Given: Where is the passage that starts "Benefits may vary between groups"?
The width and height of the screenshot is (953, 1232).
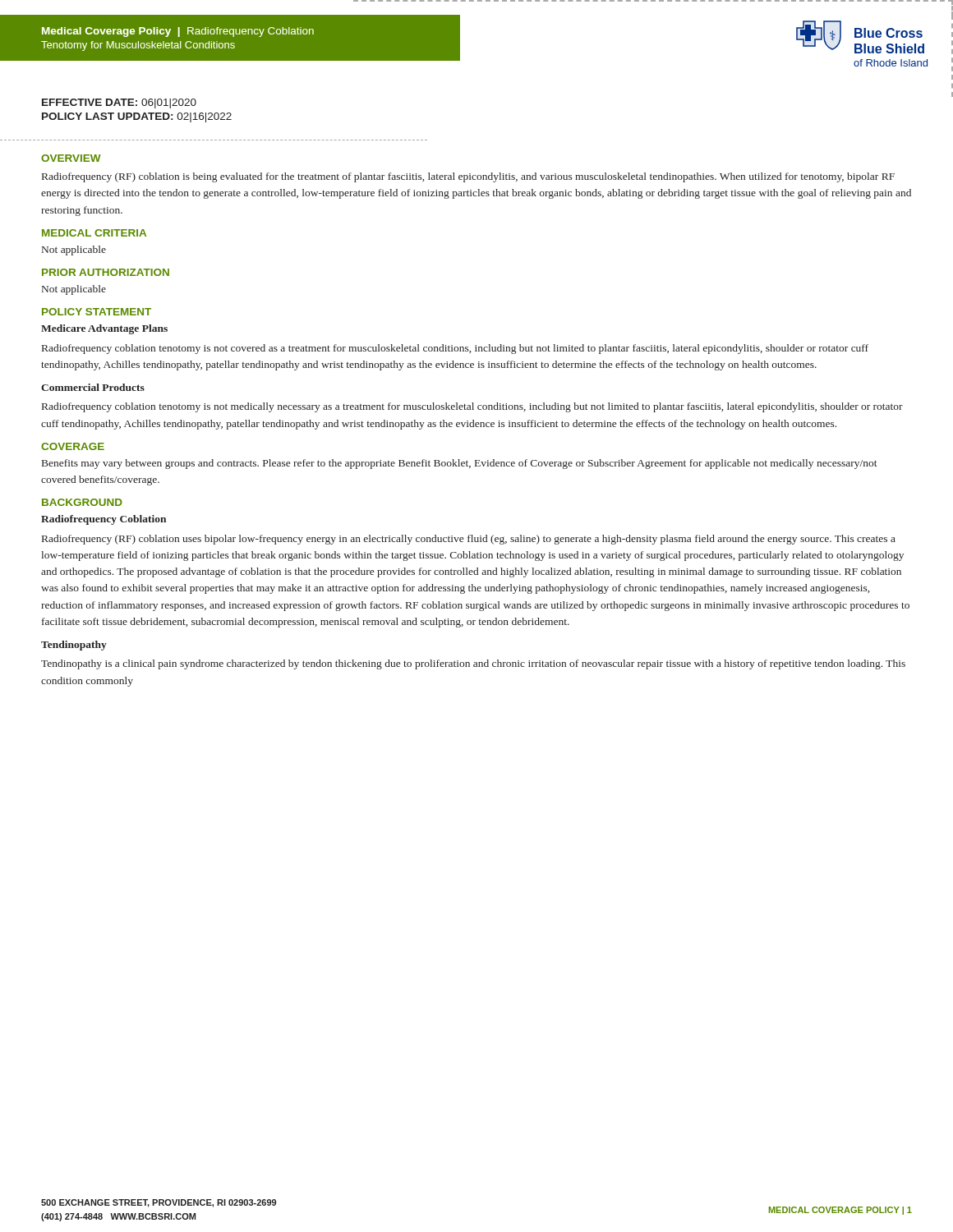Looking at the screenshot, I should [x=476, y=471].
